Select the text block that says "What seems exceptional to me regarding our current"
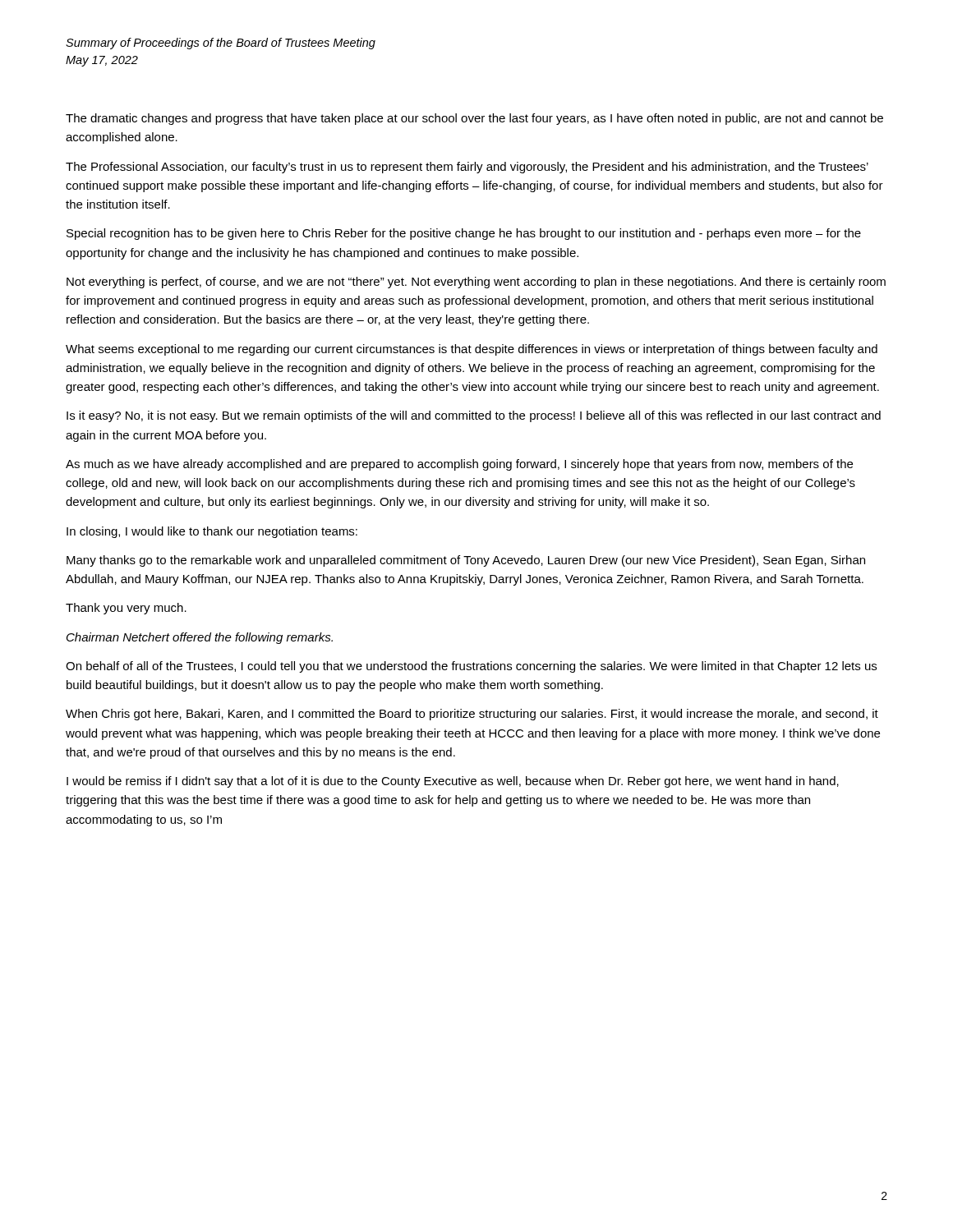Image resolution: width=953 pixels, height=1232 pixels. click(473, 367)
